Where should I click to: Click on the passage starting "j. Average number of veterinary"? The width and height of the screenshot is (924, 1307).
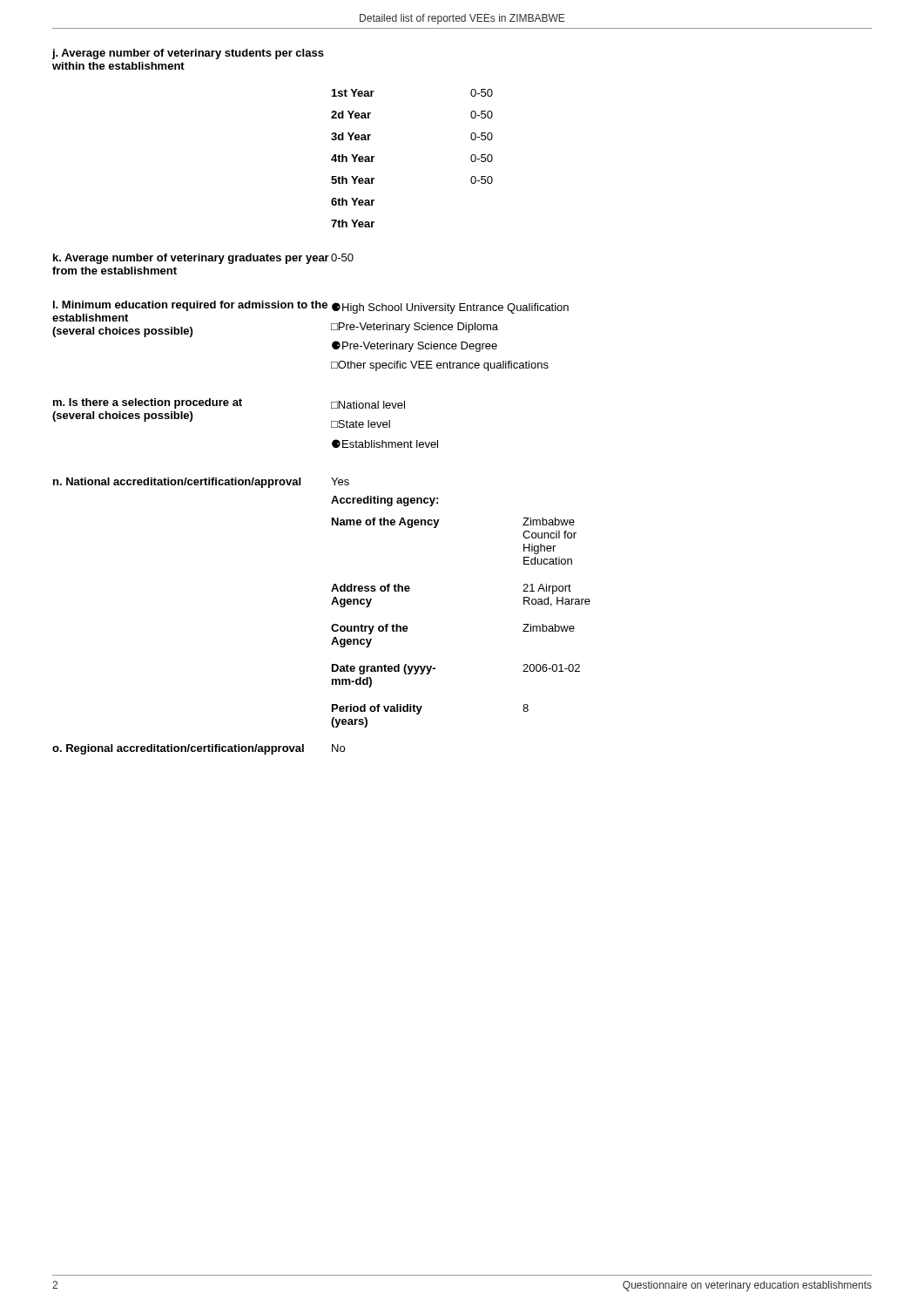pyautogui.click(x=188, y=59)
